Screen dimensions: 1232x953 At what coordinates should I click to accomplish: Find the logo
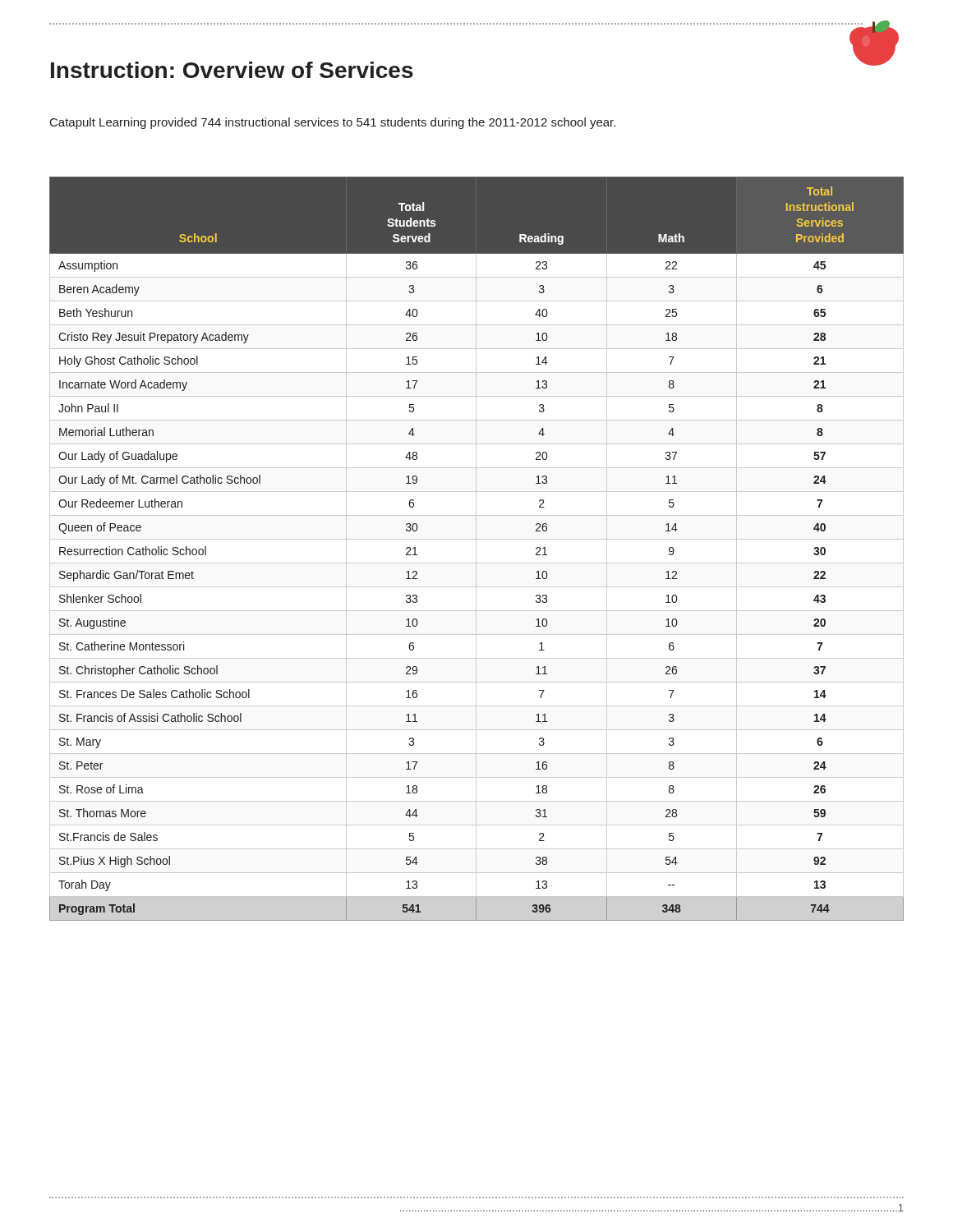(874, 41)
